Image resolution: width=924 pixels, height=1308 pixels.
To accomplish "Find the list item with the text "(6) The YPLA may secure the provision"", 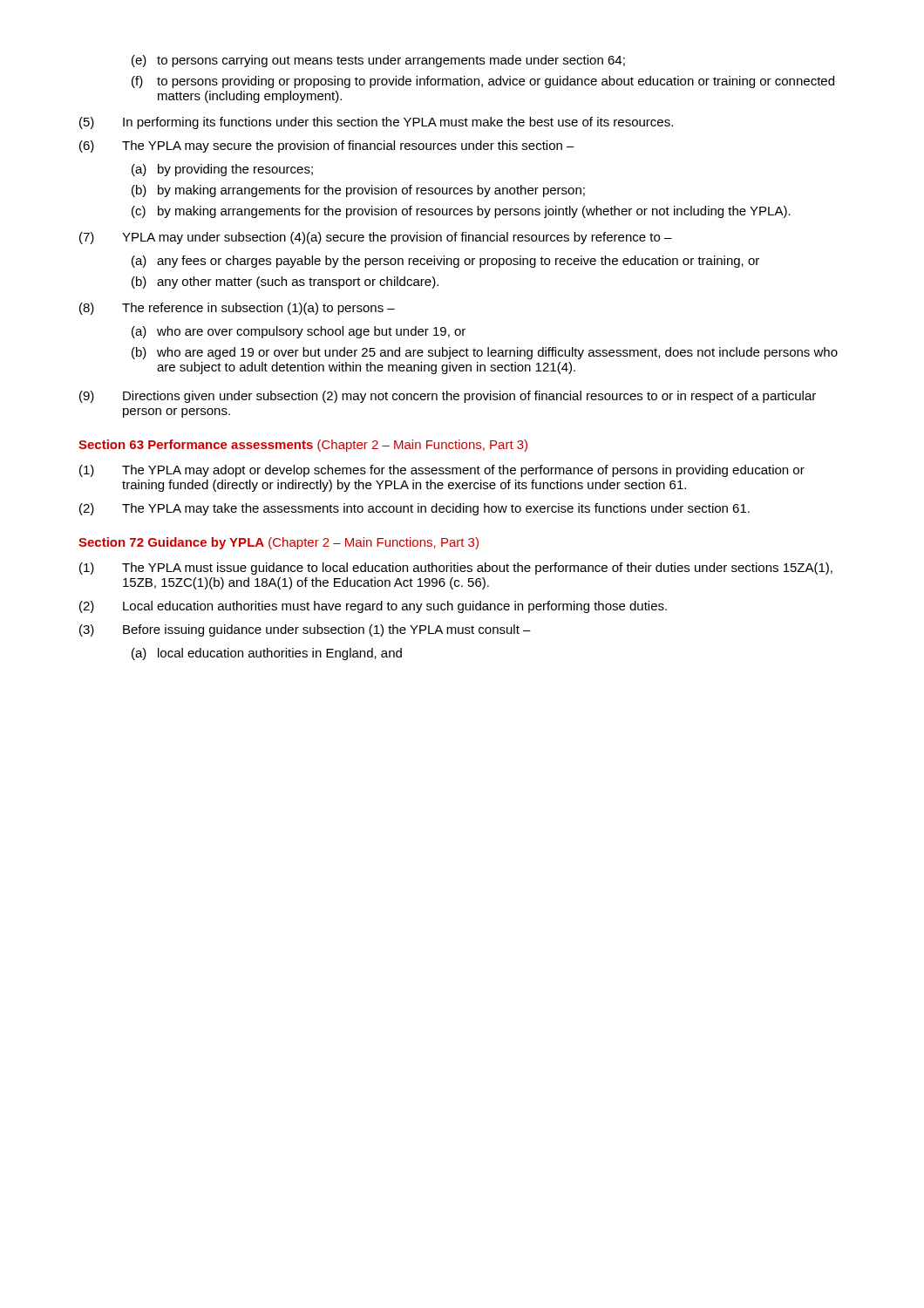I will point(462,145).
